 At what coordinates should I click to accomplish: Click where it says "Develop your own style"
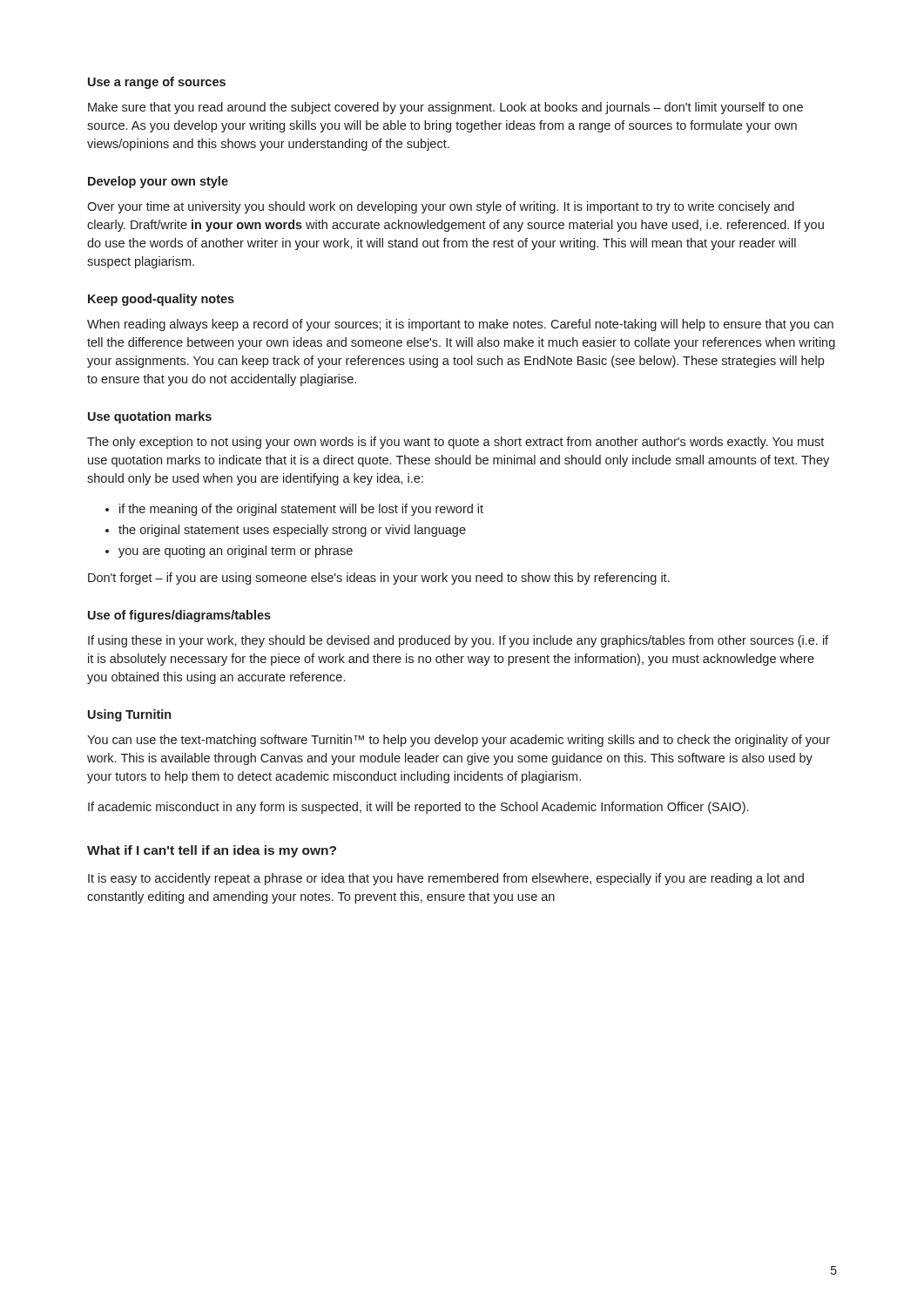click(158, 181)
